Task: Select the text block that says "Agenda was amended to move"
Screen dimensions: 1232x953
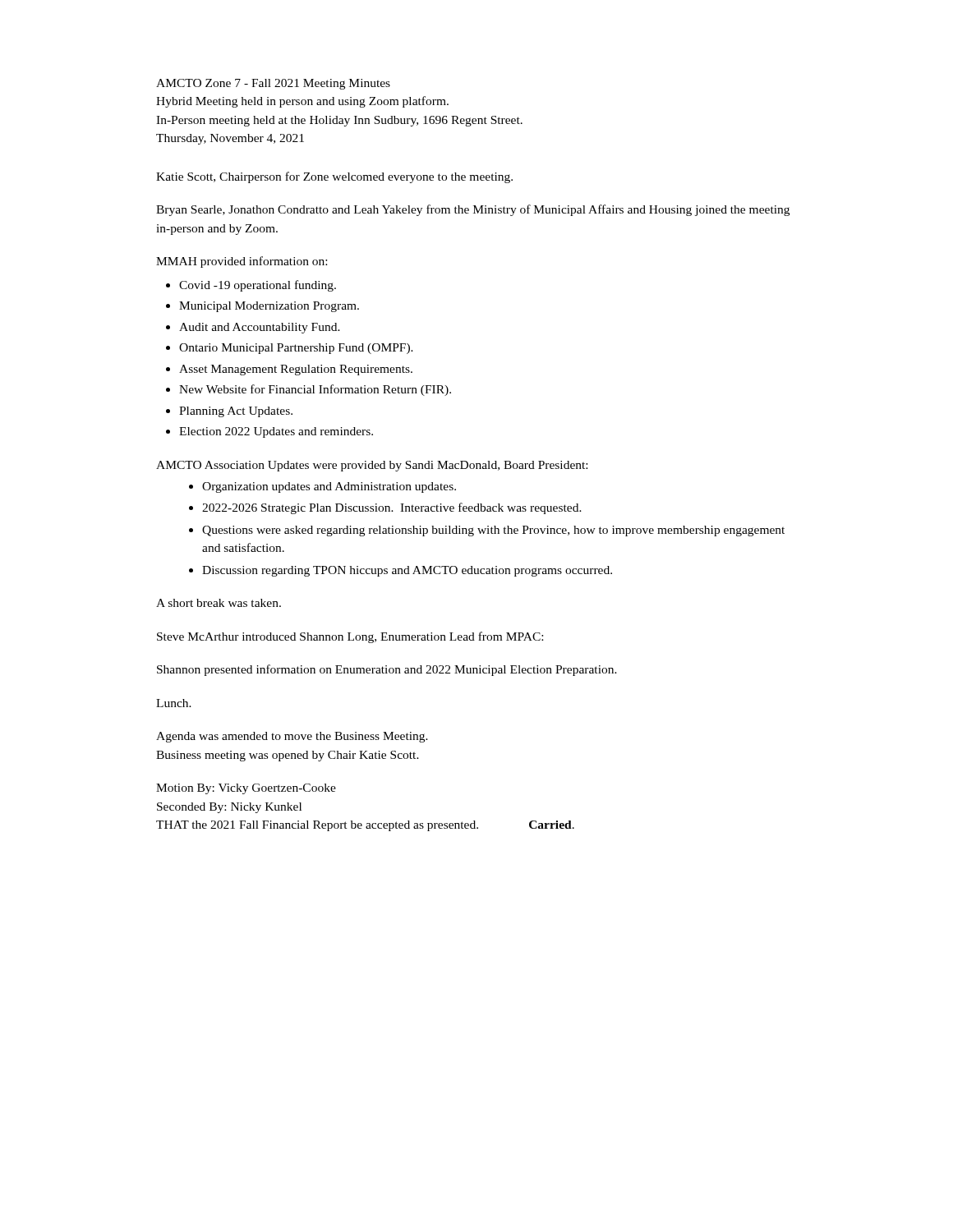Action: point(292,745)
